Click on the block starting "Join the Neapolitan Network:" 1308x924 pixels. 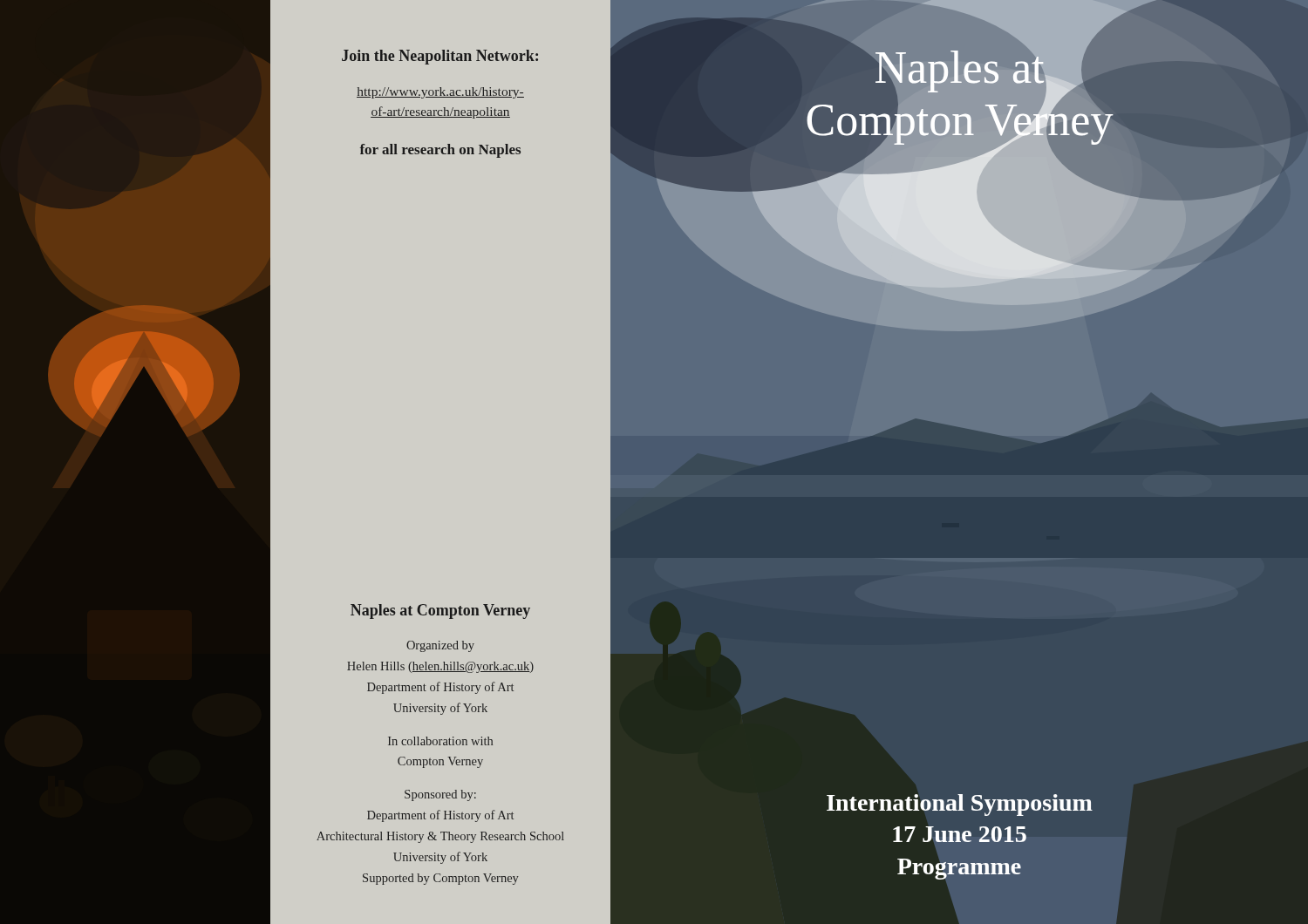440,56
